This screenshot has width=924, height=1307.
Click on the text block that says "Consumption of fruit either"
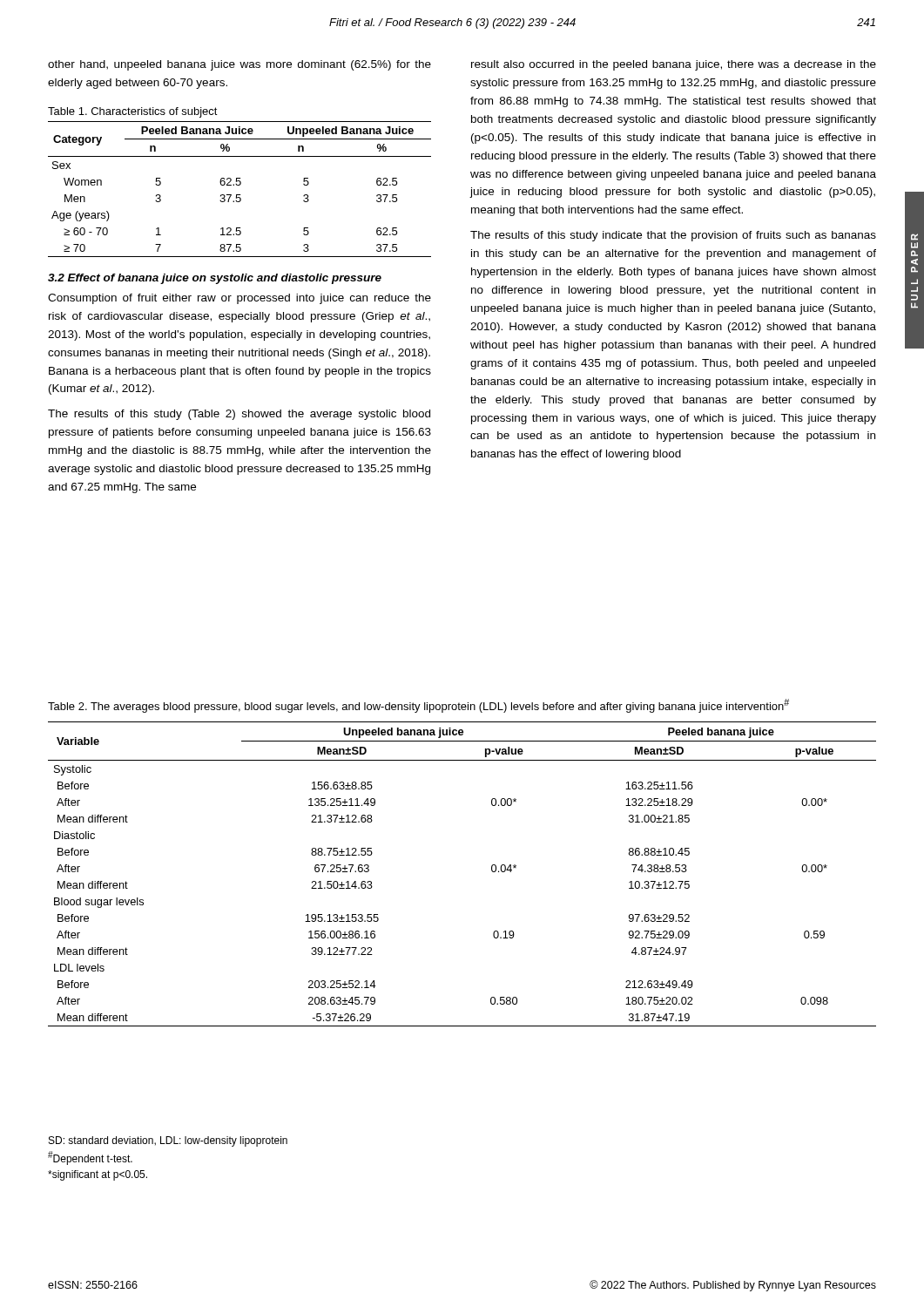(239, 343)
